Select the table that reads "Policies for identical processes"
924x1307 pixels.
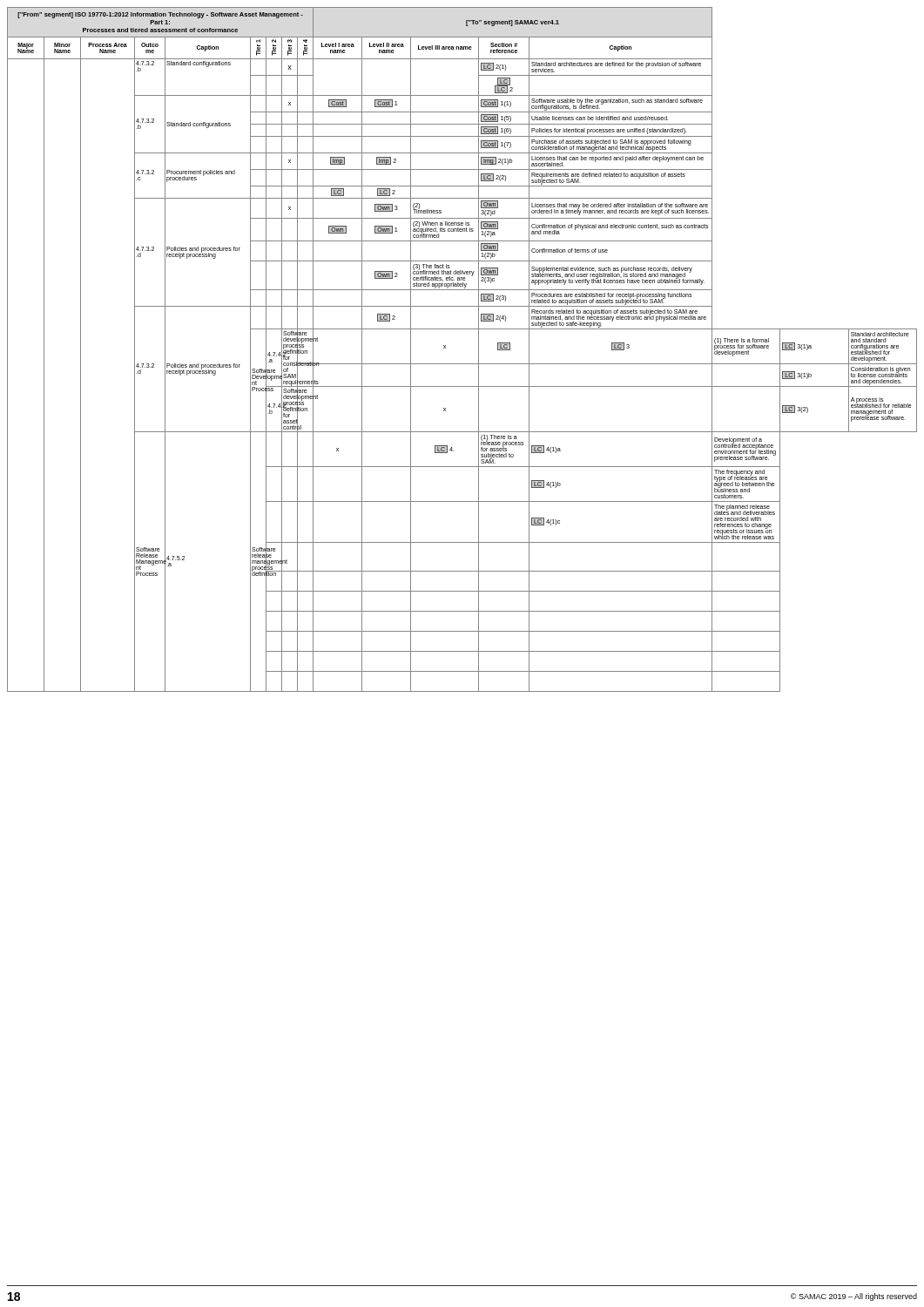tap(462, 644)
